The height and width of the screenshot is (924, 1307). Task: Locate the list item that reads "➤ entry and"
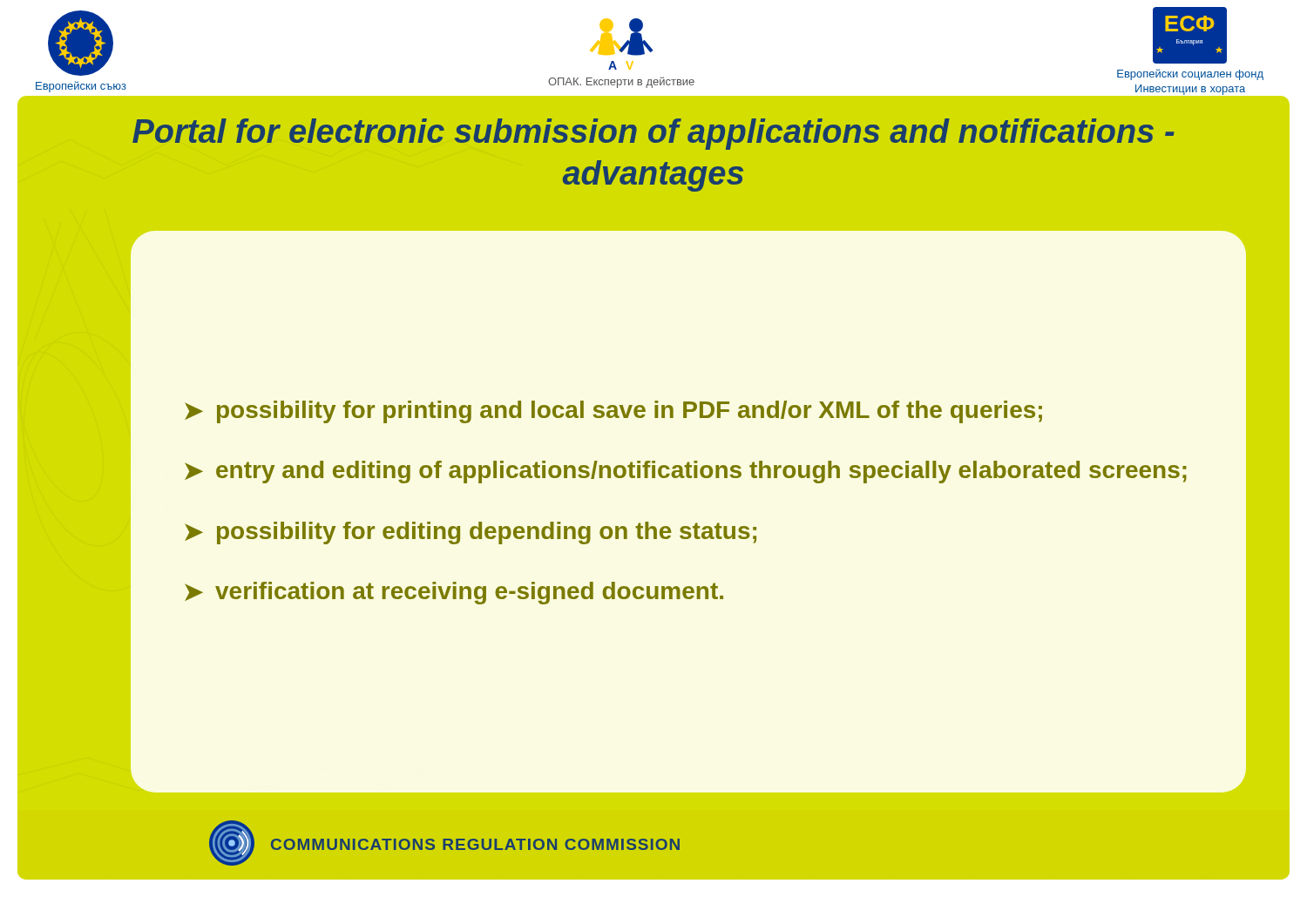click(688, 471)
